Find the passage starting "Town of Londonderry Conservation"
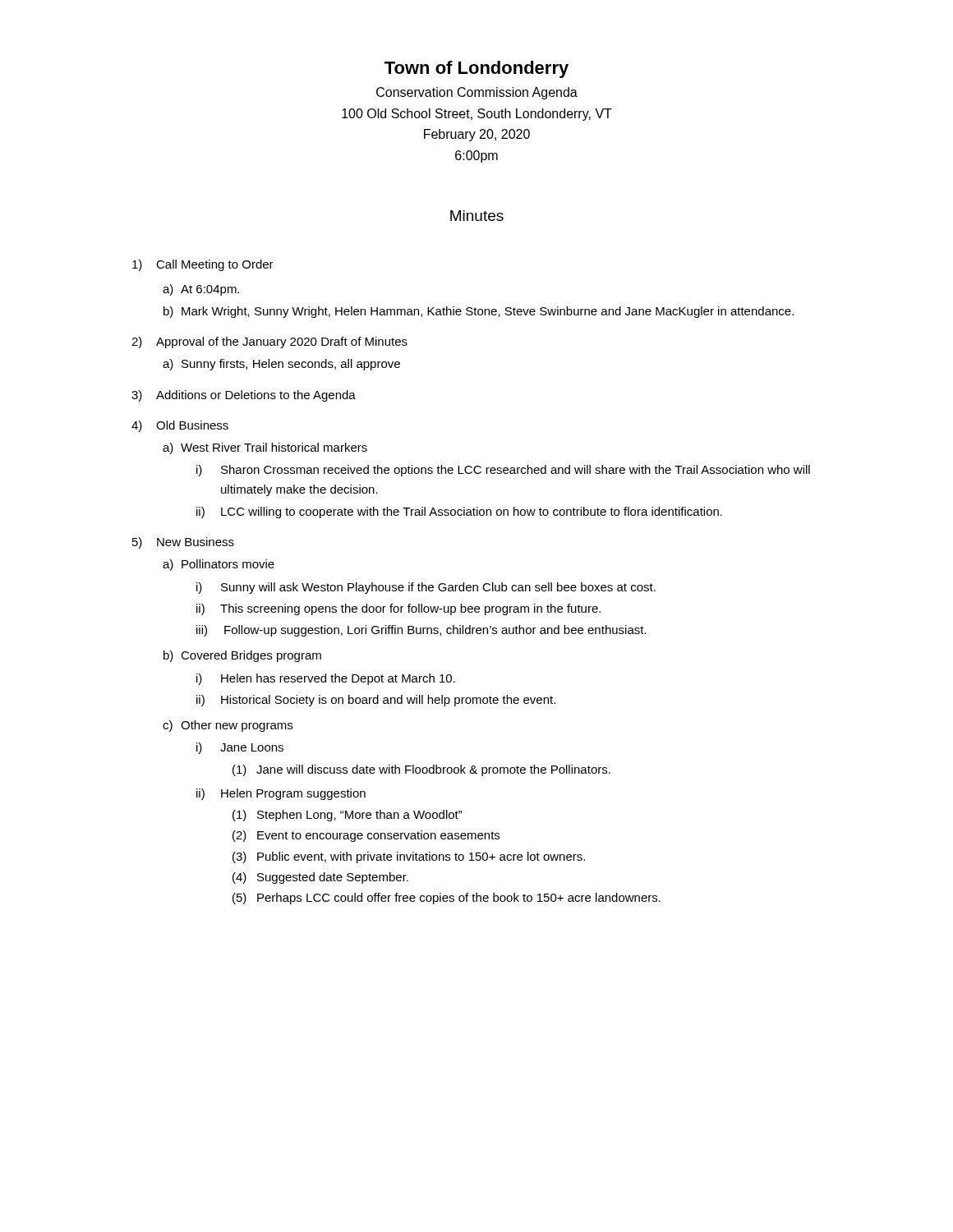953x1232 pixels. point(476,112)
